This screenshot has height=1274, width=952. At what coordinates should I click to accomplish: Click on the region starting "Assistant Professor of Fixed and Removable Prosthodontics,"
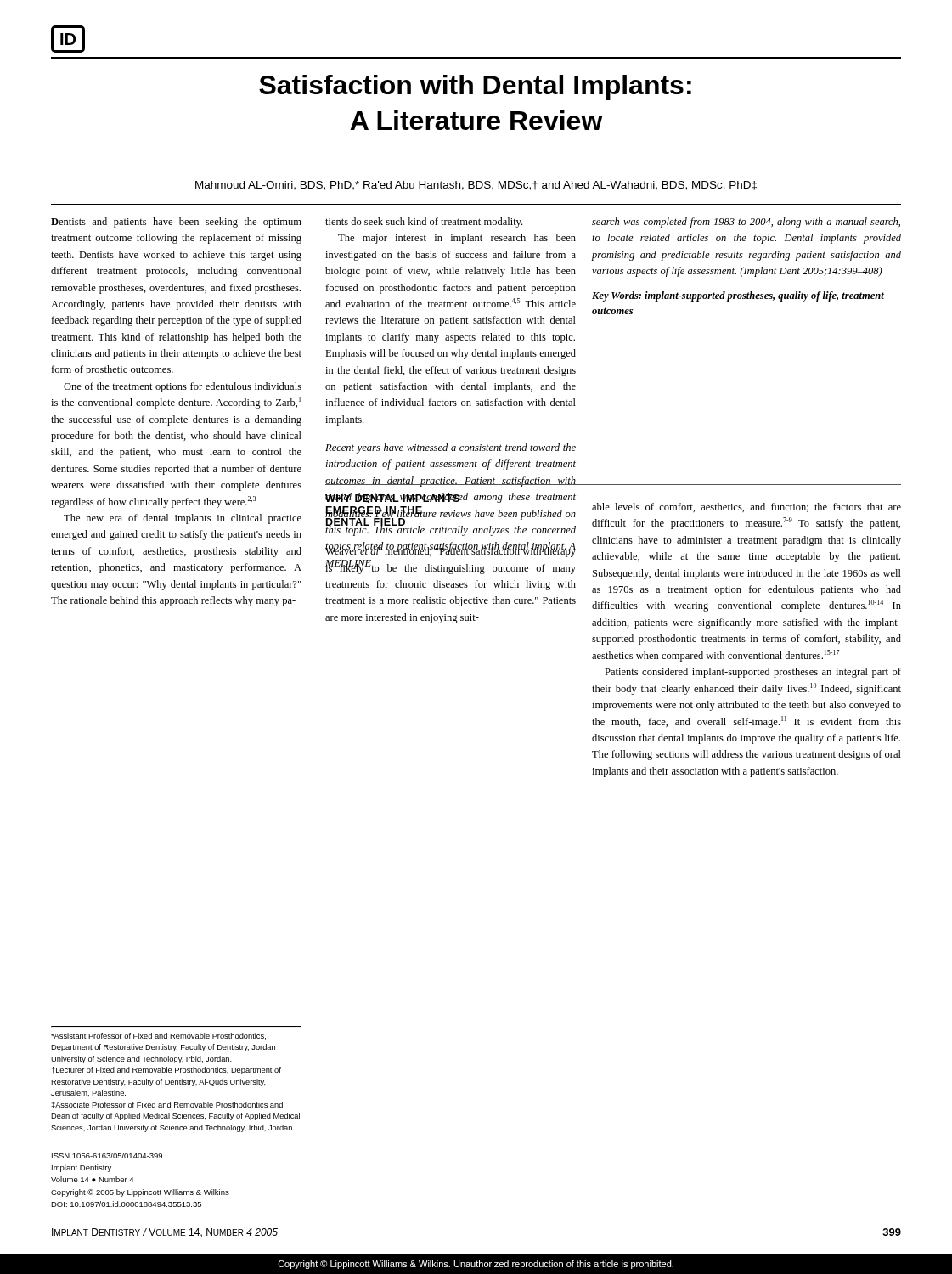(176, 1080)
